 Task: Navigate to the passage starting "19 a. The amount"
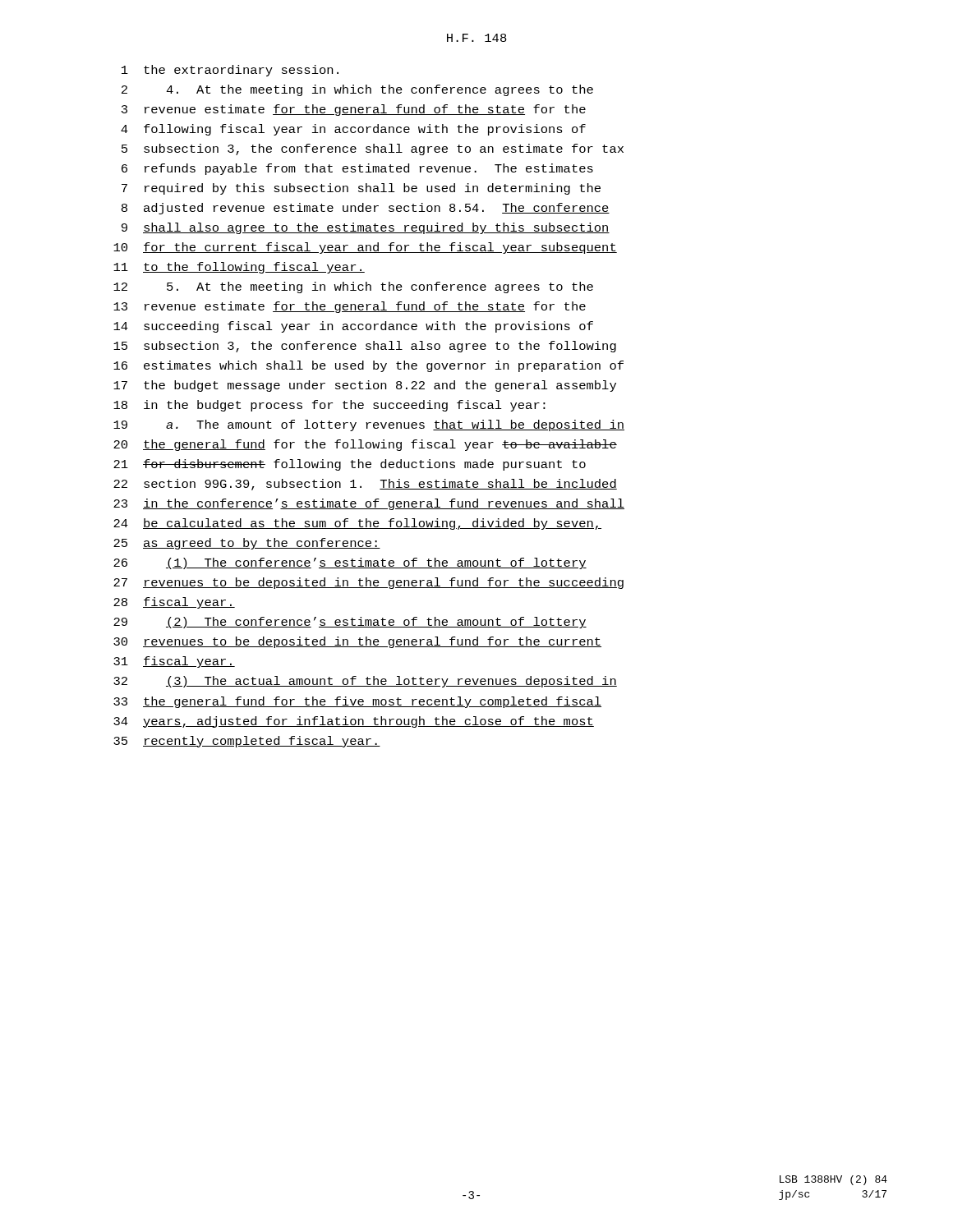pyautogui.click(x=488, y=426)
